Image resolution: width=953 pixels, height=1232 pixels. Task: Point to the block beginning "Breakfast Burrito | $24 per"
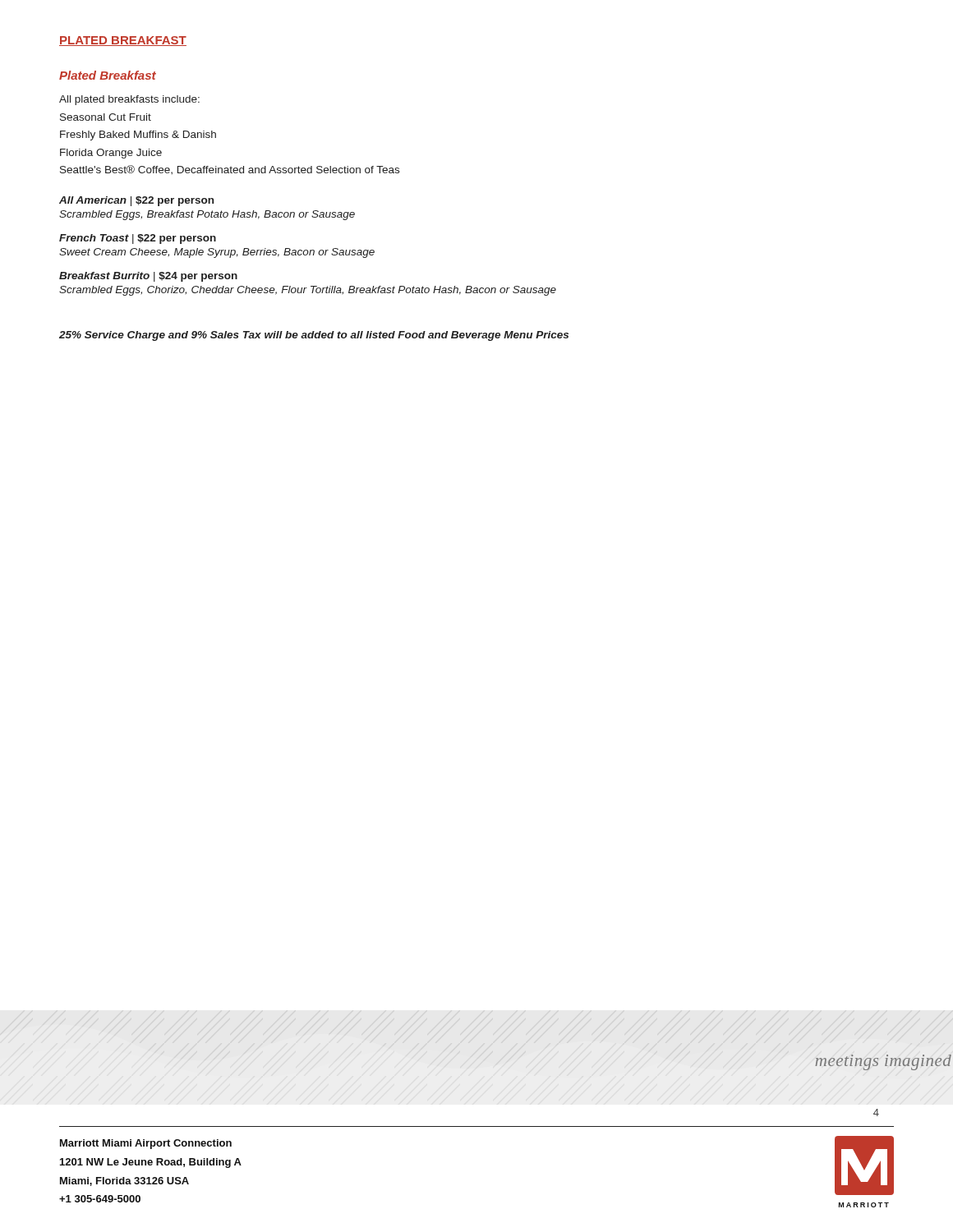[x=476, y=282]
